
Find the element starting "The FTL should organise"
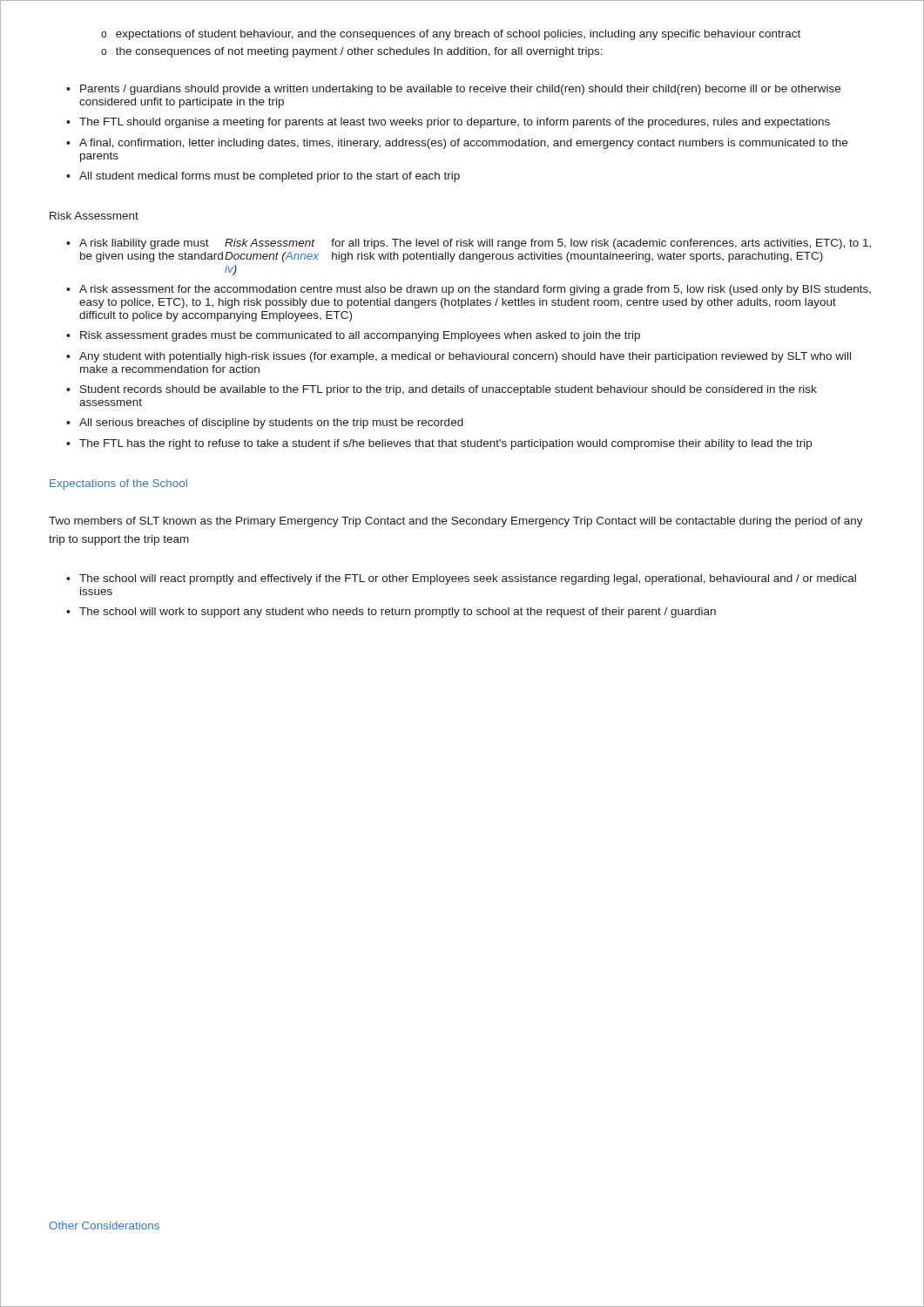pos(462,122)
